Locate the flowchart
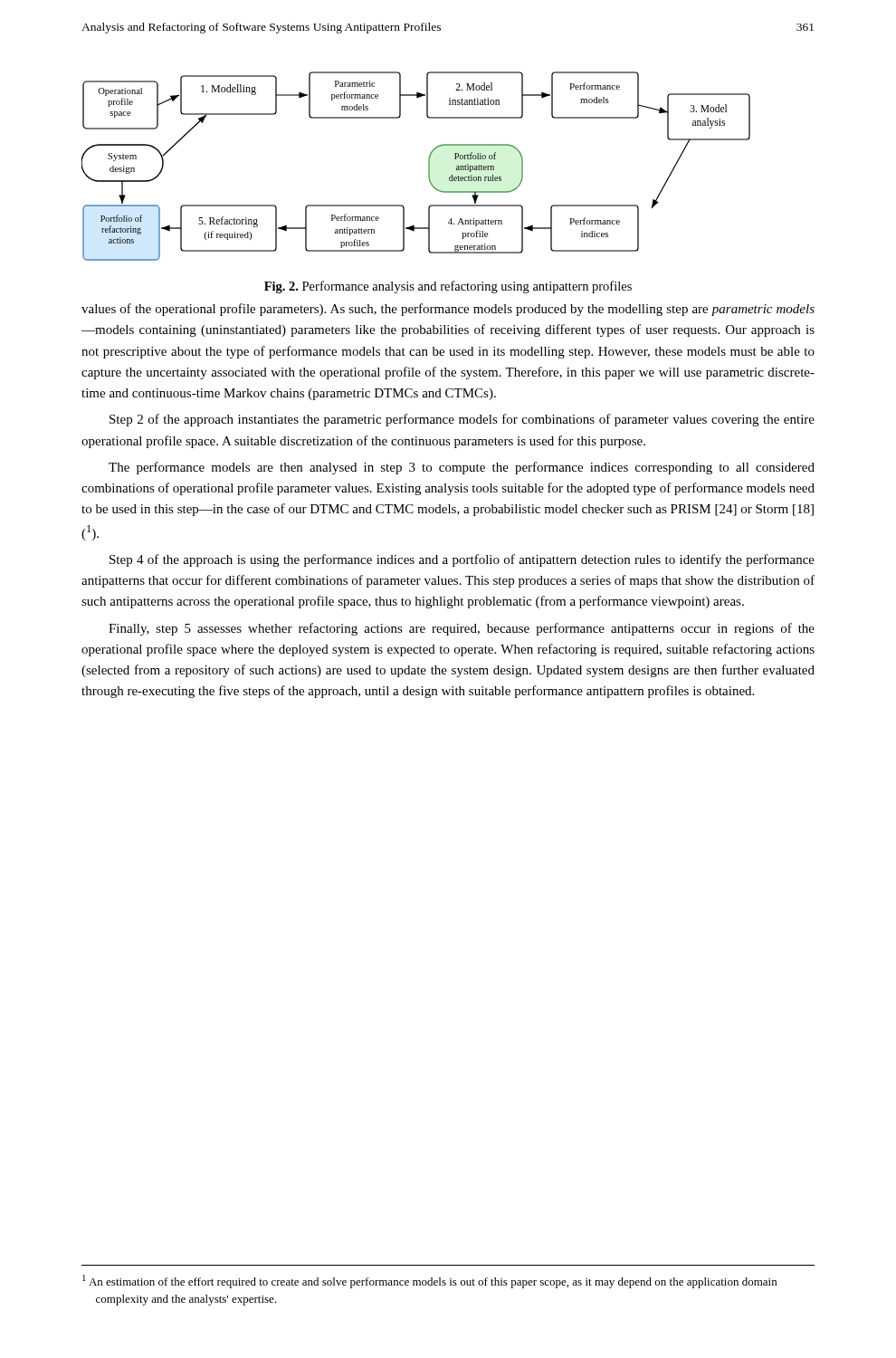Screen dimensions: 1358x896 (x=448, y=171)
